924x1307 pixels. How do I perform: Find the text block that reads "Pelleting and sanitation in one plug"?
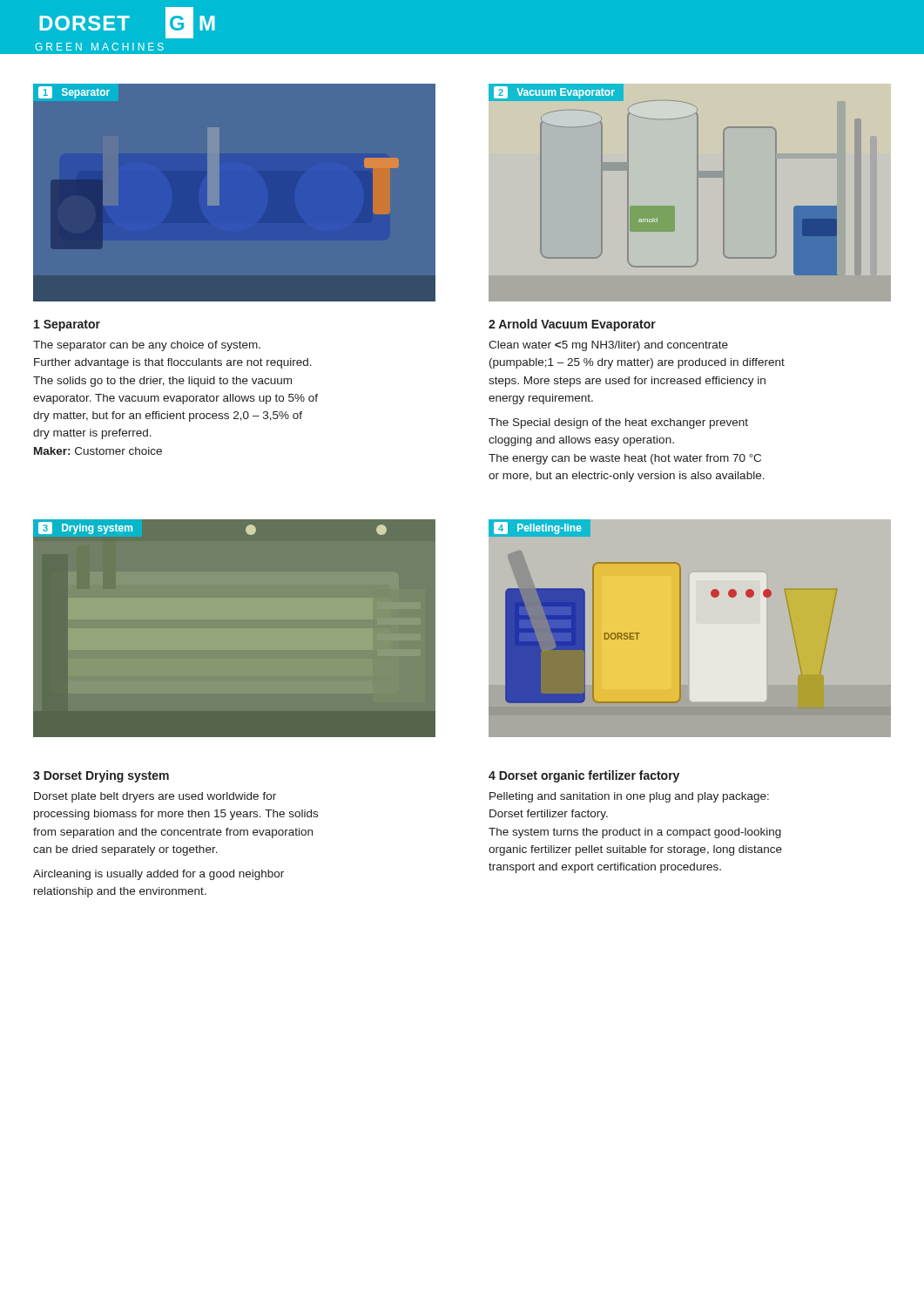coord(690,832)
